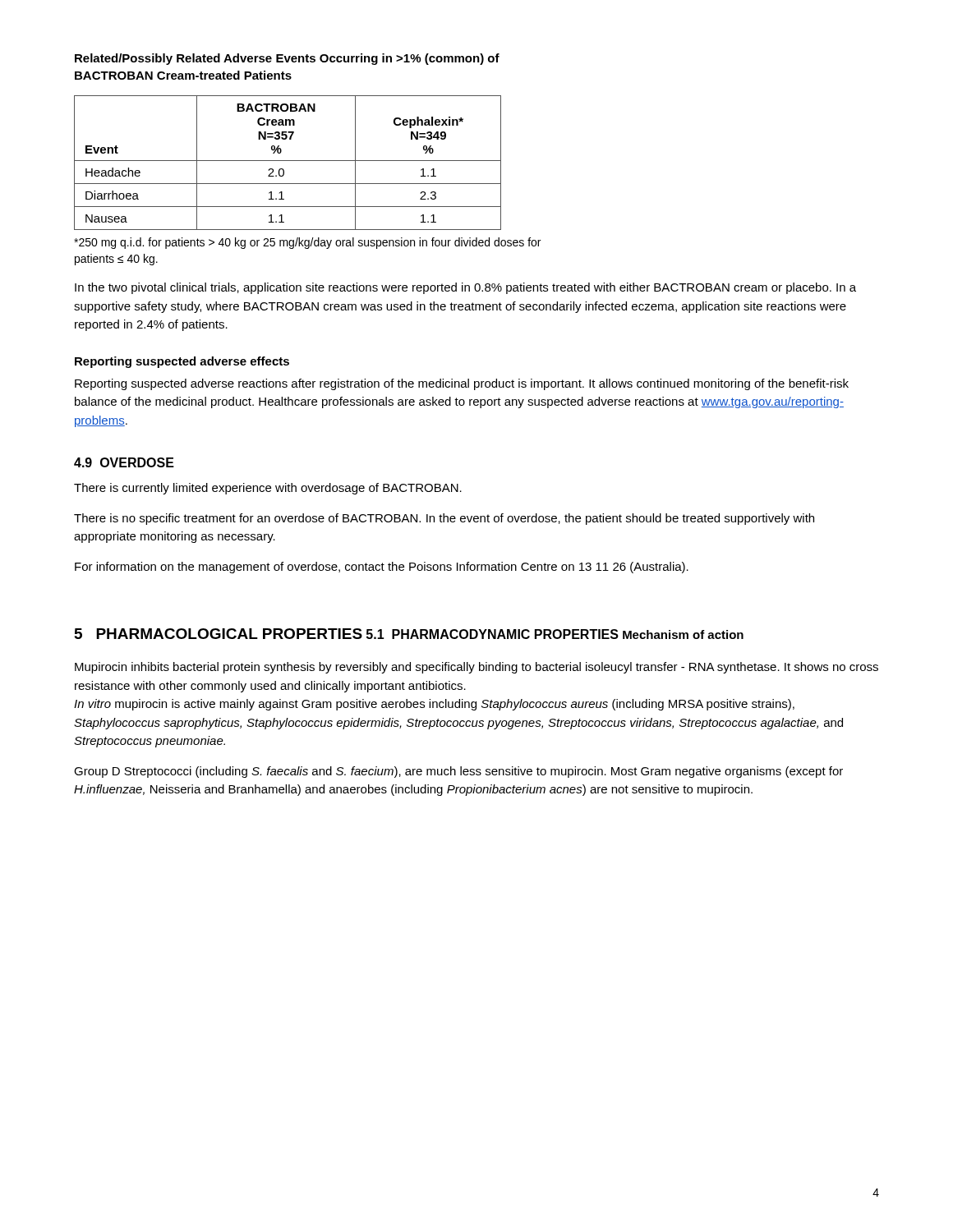Find the text block that says "Group D Streptococci (including S. faecalis and S."

point(476,780)
